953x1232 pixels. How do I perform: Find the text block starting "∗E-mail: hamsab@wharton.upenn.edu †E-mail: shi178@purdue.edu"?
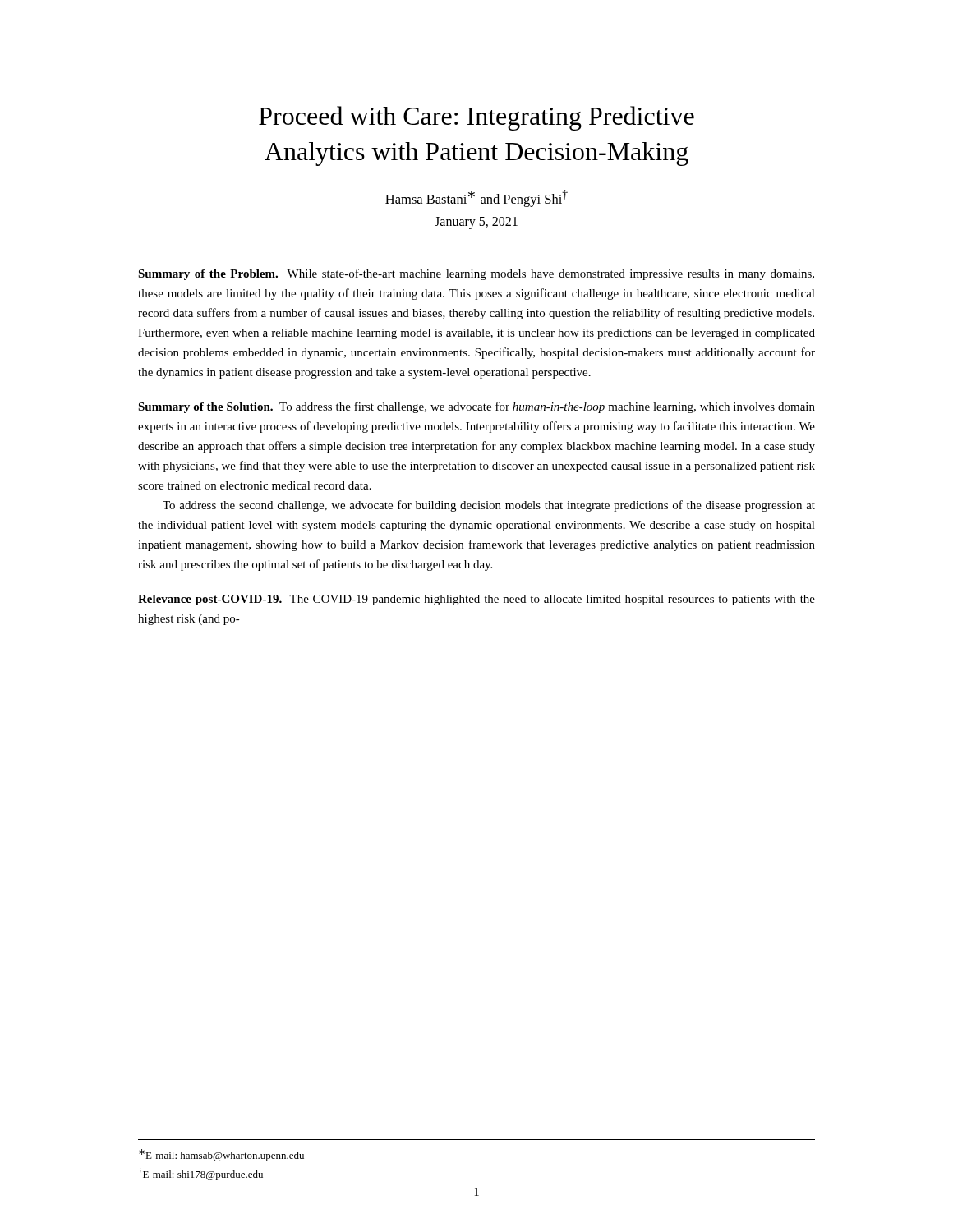tap(221, 1164)
